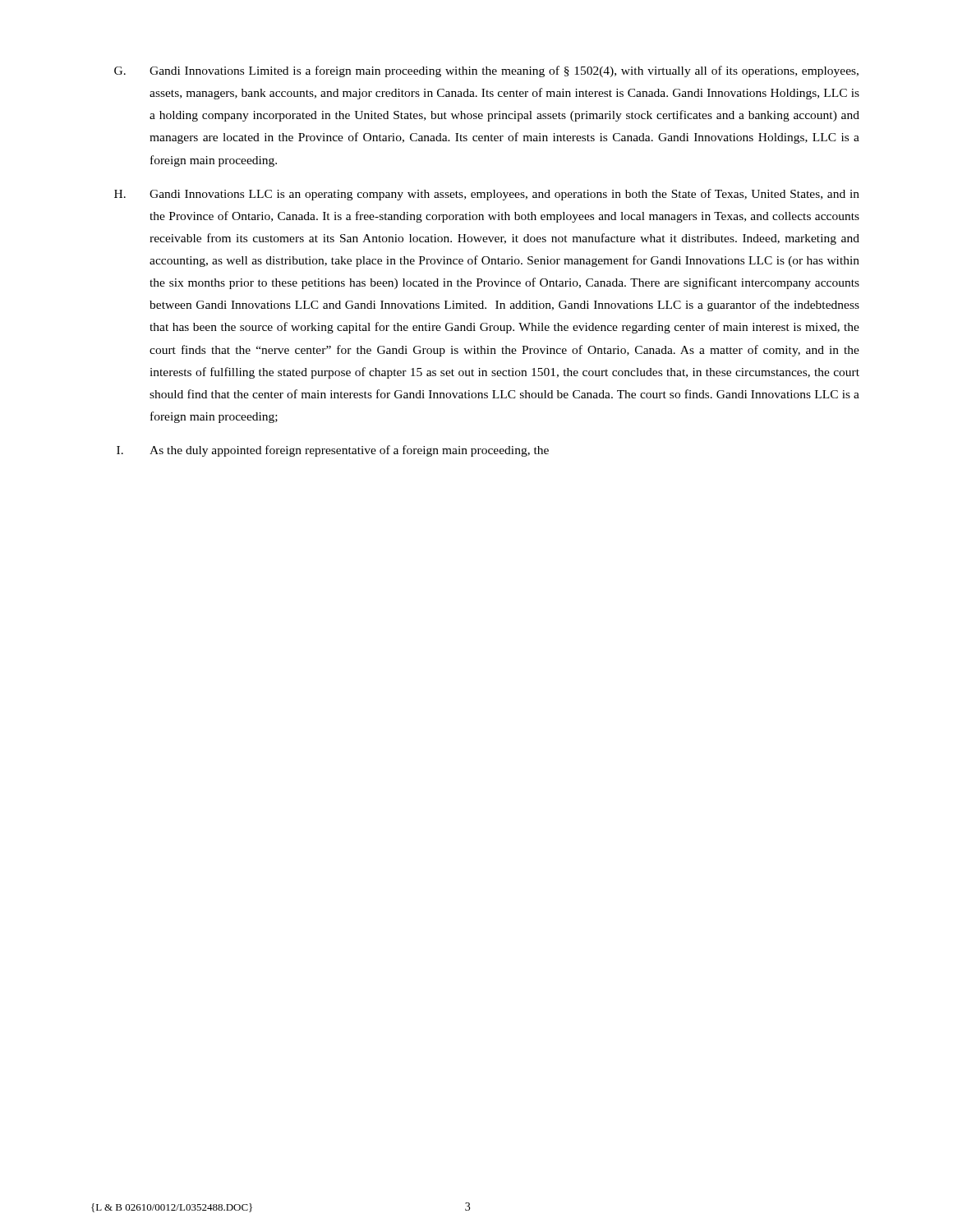Viewport: 953px width, 1232px height.
Task: Locate the text block with the text "I.As the duly"
Action: pyautogui.click(x=476, y=450)
